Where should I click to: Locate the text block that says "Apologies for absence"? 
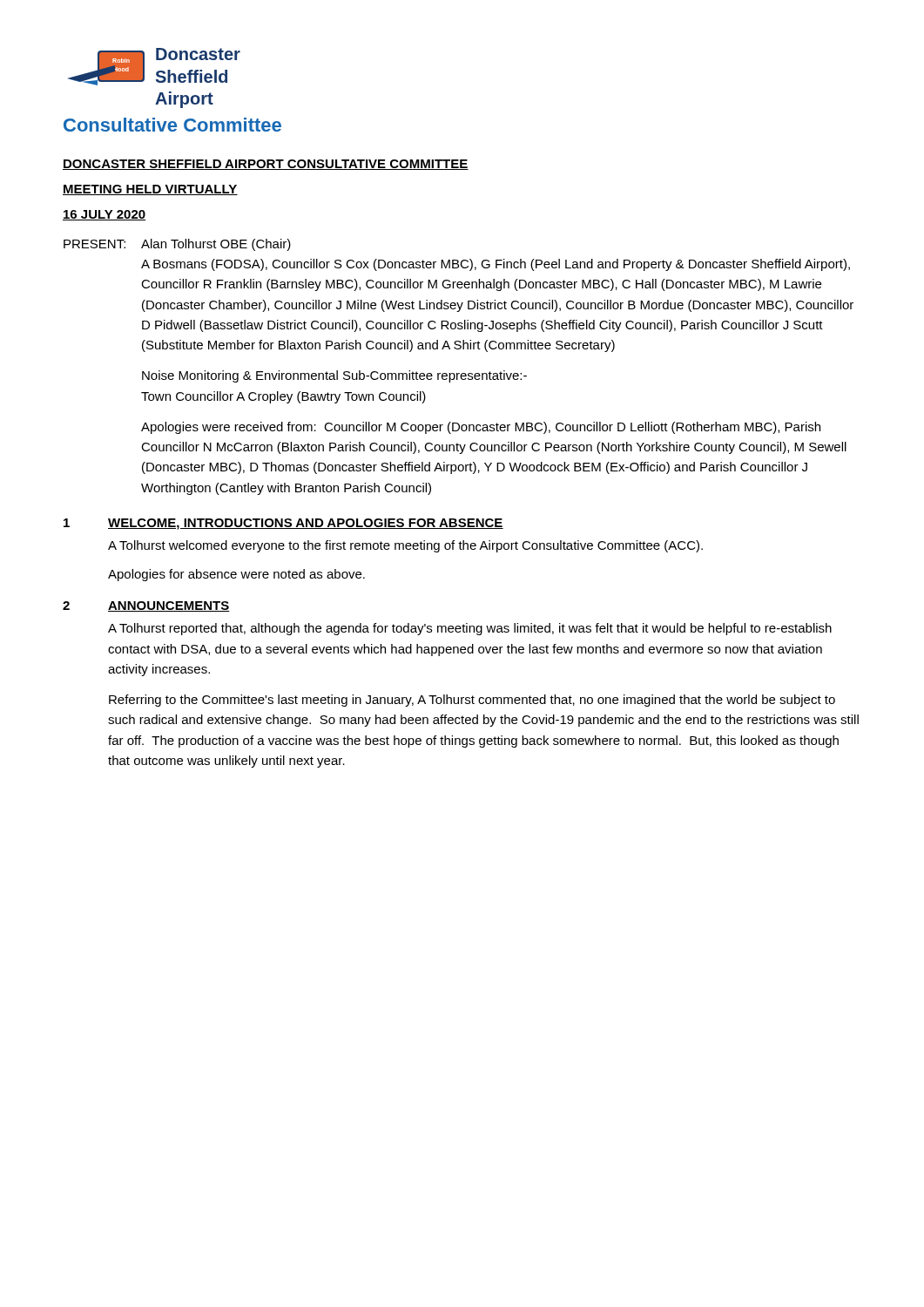tap(237, 574)
